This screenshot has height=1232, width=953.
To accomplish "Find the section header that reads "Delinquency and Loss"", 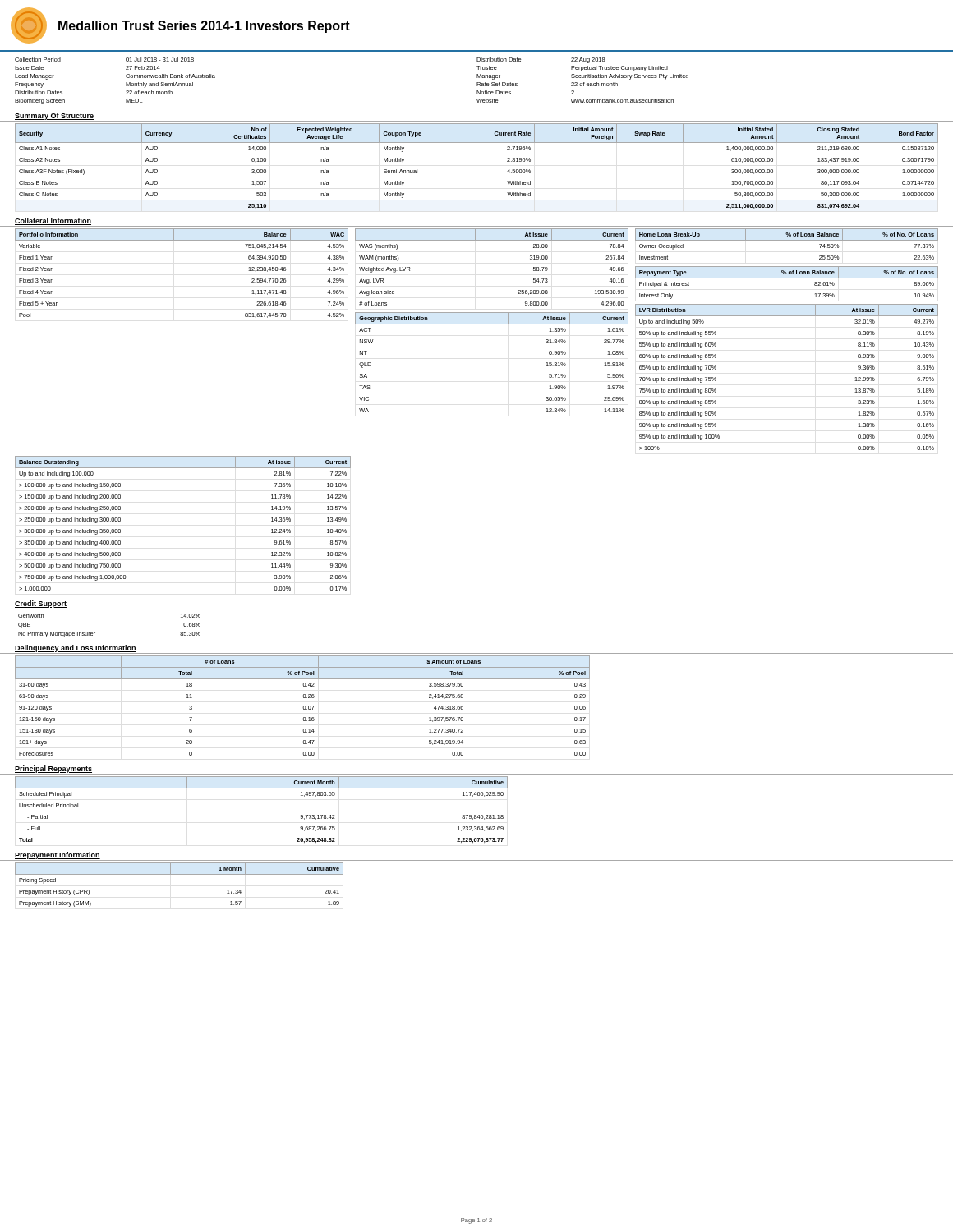I will 75,648.
